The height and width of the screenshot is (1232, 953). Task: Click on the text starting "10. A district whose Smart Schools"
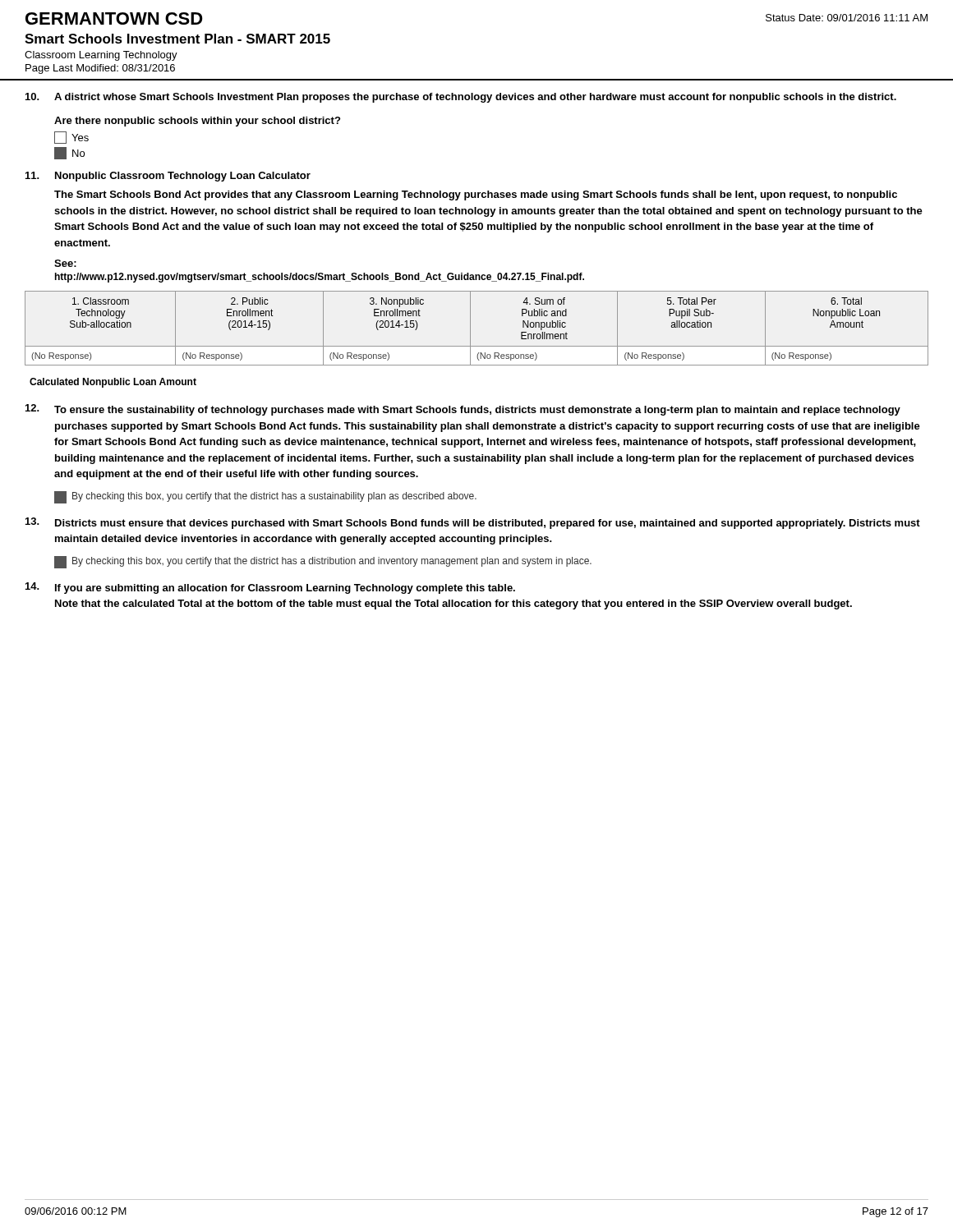(x=476, y=96)
